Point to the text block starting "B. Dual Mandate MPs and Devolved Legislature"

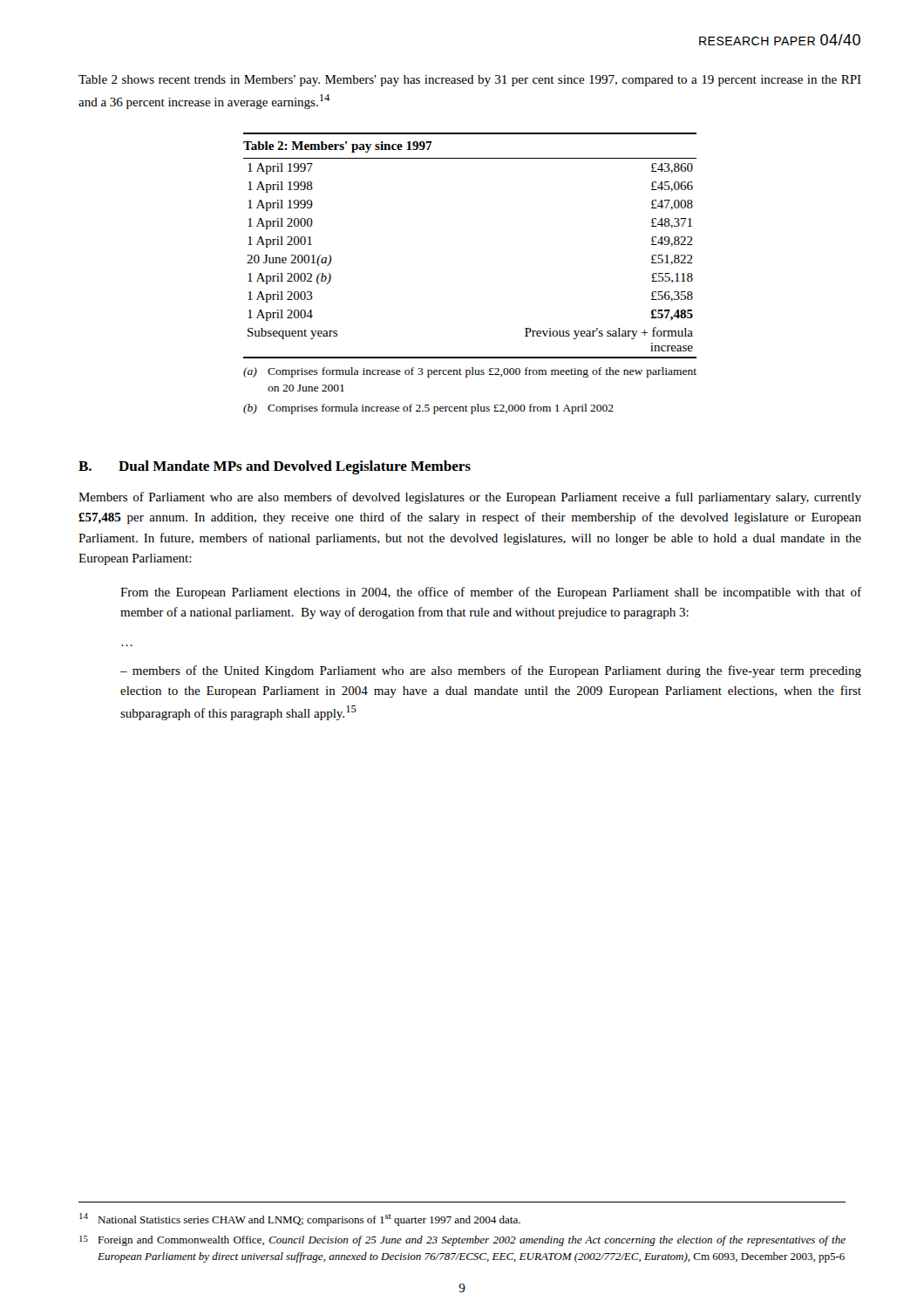coord(275,467)
